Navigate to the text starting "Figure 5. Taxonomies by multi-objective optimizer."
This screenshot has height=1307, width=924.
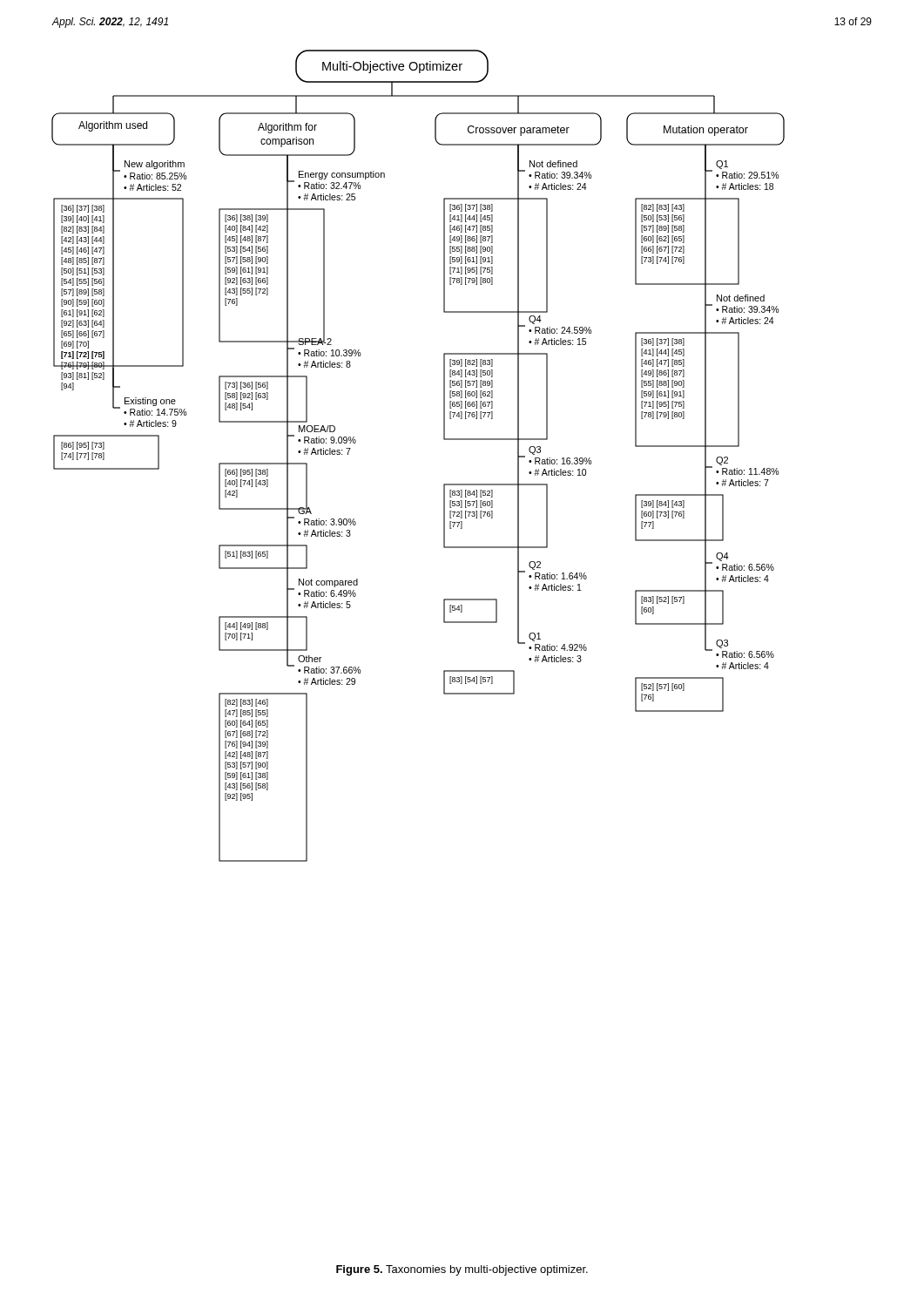tap(462, 1269)
